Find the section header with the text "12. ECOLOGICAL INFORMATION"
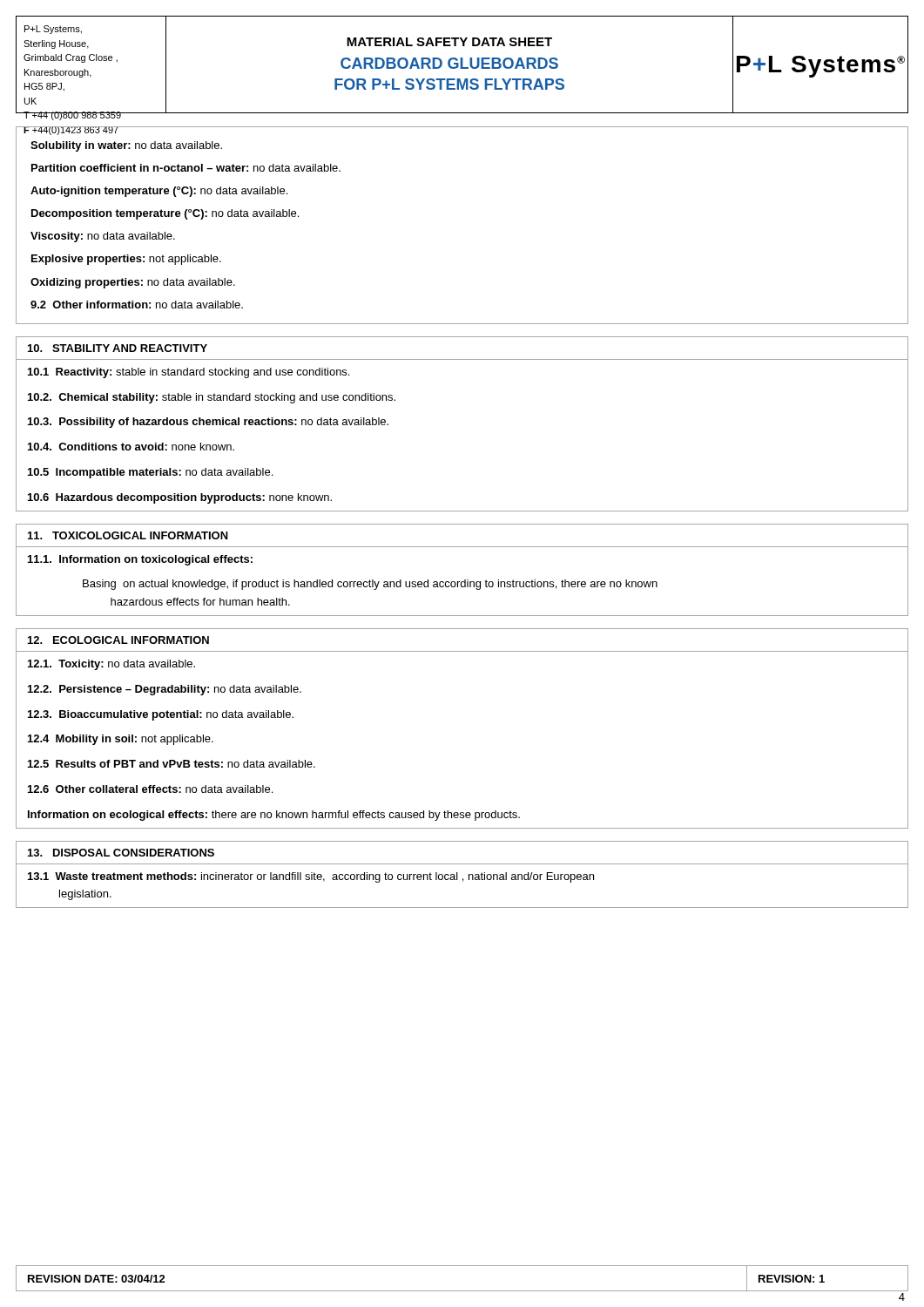 (118, 640)
